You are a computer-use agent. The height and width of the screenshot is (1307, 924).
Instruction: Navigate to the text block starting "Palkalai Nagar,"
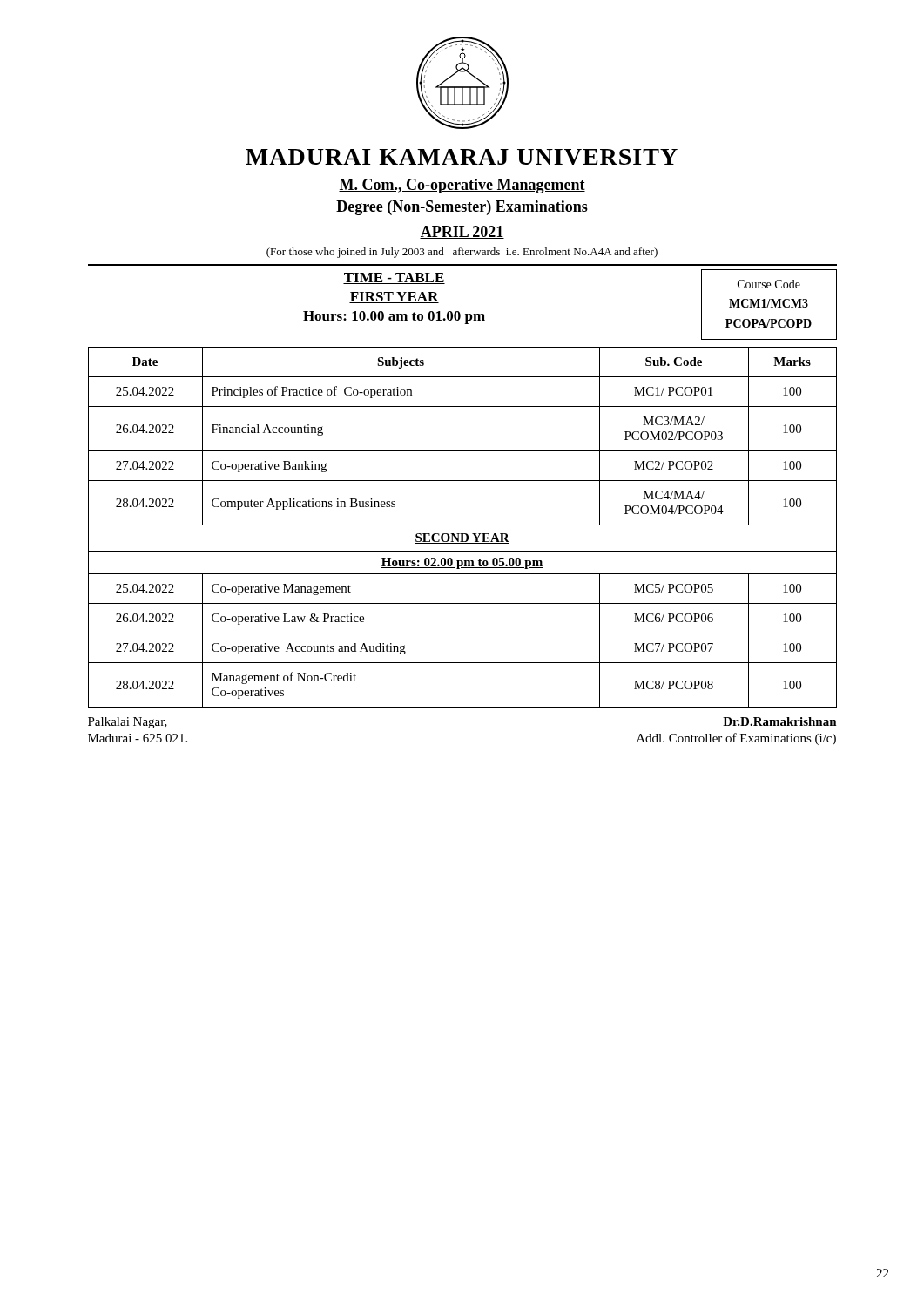tap(128, 722)
